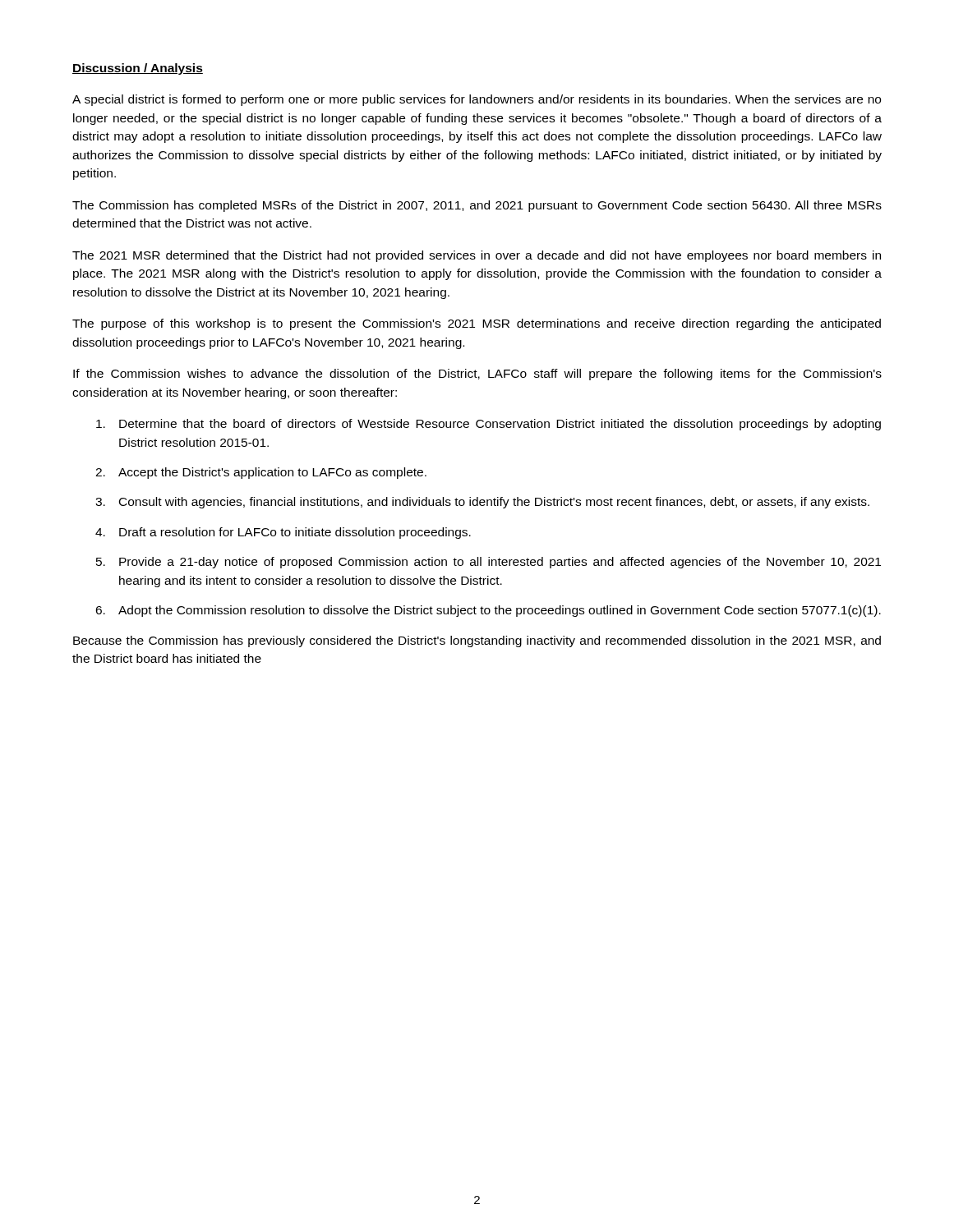Point to the block beginning "5. Provide a 21-day notice of proposed Commission"
The height and width of the screenshot is (1232, 954).
(x=488, y=572)
